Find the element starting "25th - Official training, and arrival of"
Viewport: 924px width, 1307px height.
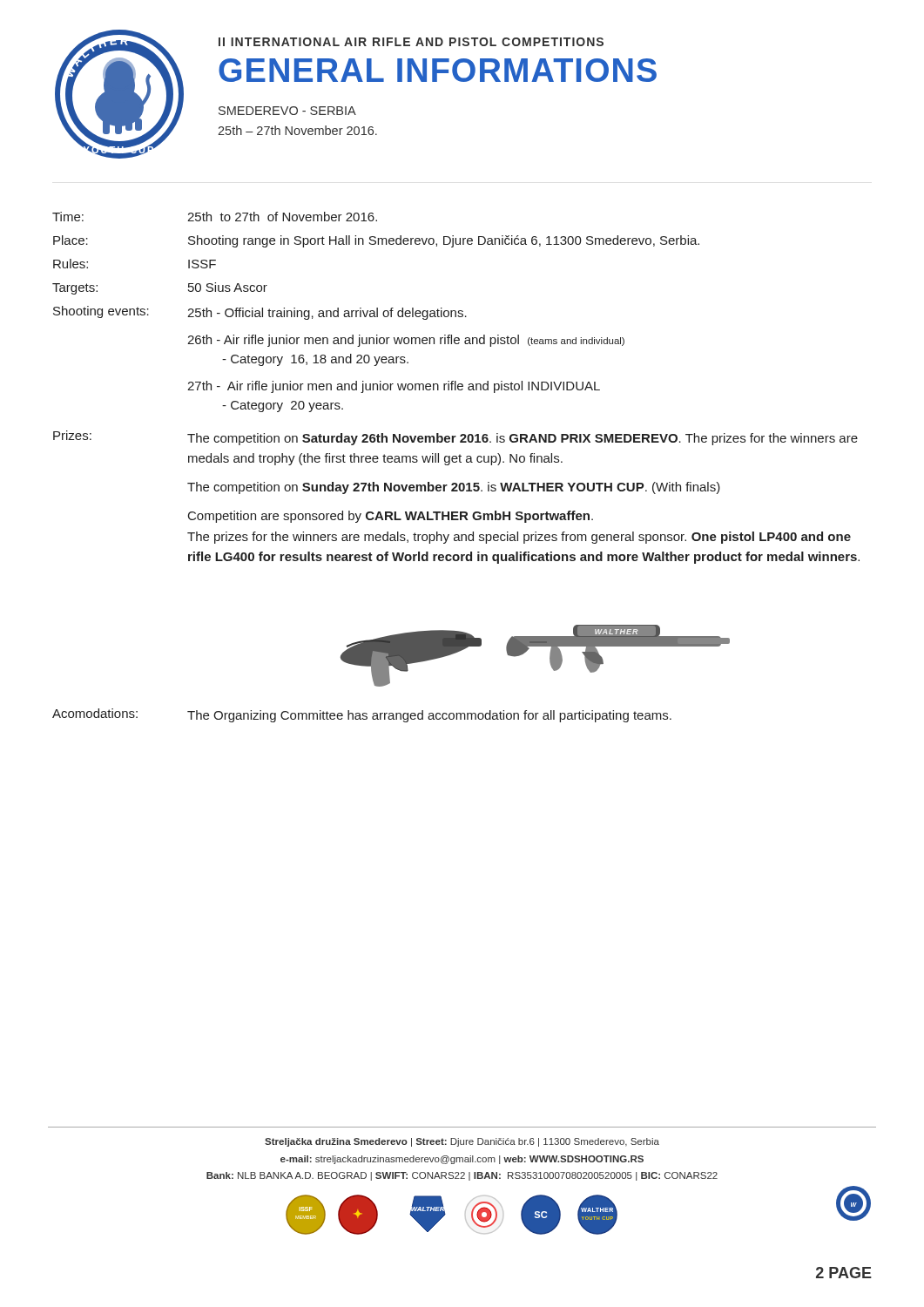[x=327, y=314]
